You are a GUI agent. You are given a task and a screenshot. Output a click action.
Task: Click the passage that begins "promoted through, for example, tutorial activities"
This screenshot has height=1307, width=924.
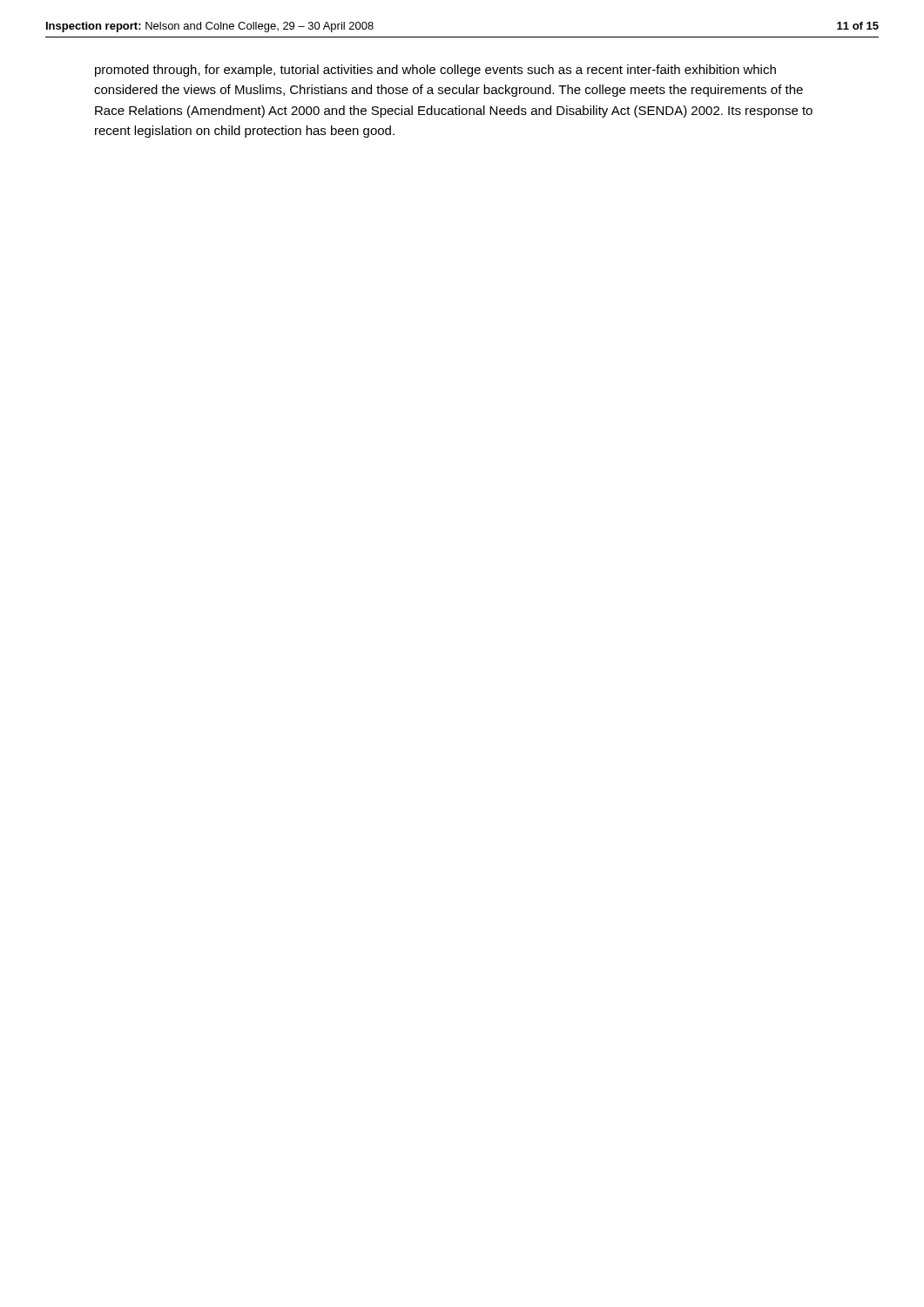pyautogui.click(x=453, y=100)
